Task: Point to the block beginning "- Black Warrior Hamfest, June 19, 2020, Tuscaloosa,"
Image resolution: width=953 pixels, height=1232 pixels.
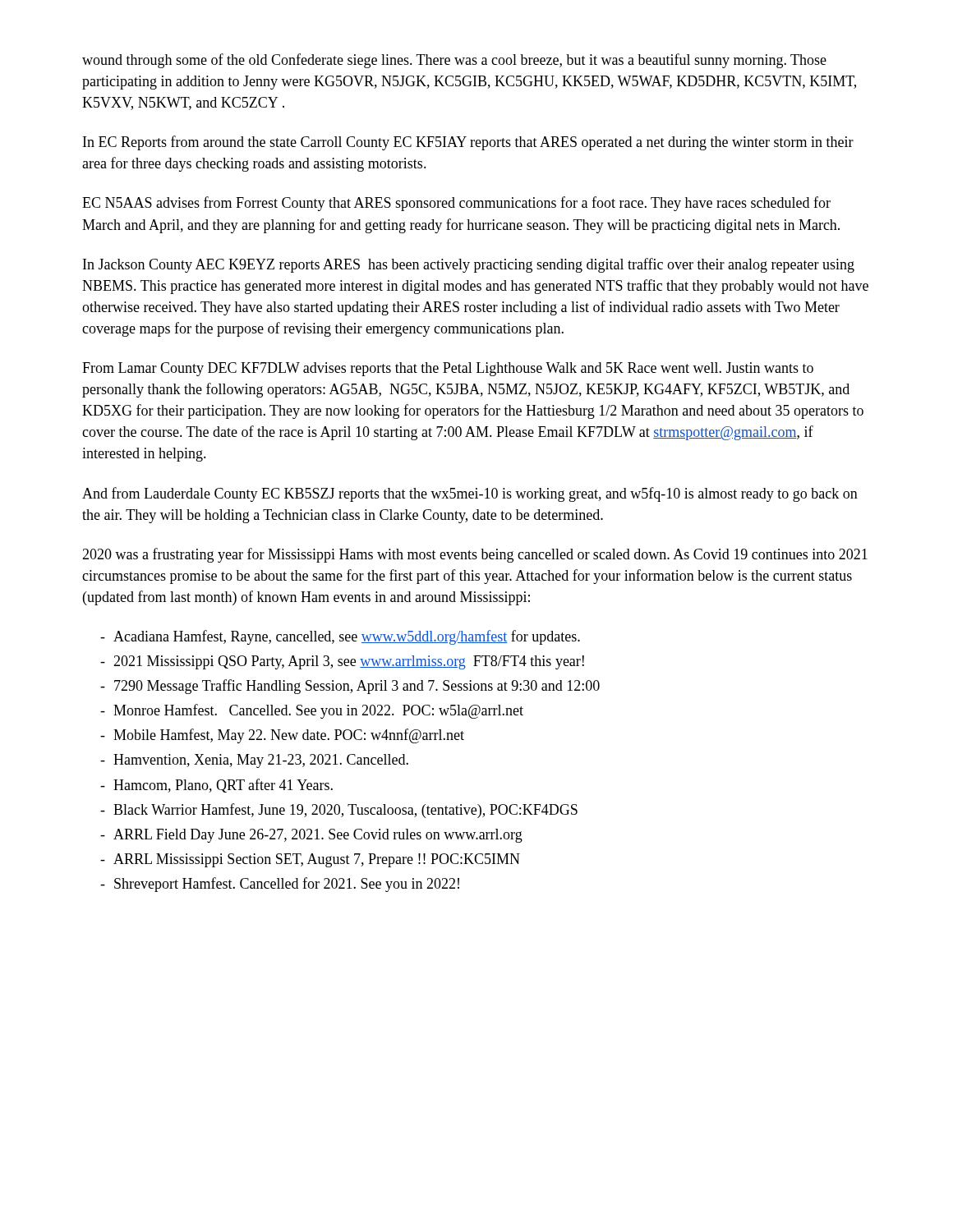Action: tap(330, 810)
